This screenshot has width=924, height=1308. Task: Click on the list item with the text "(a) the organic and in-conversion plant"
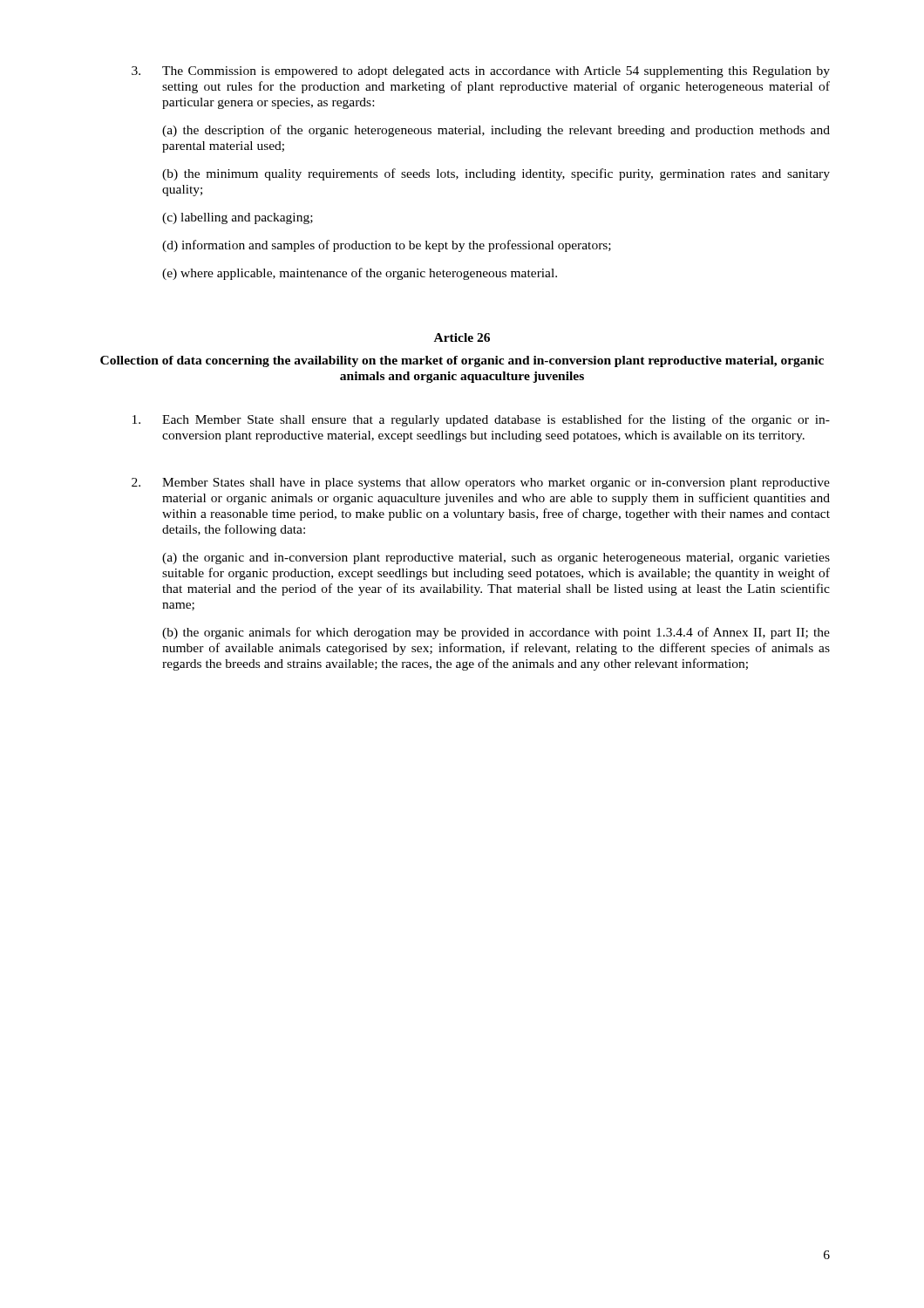[496, 580]
